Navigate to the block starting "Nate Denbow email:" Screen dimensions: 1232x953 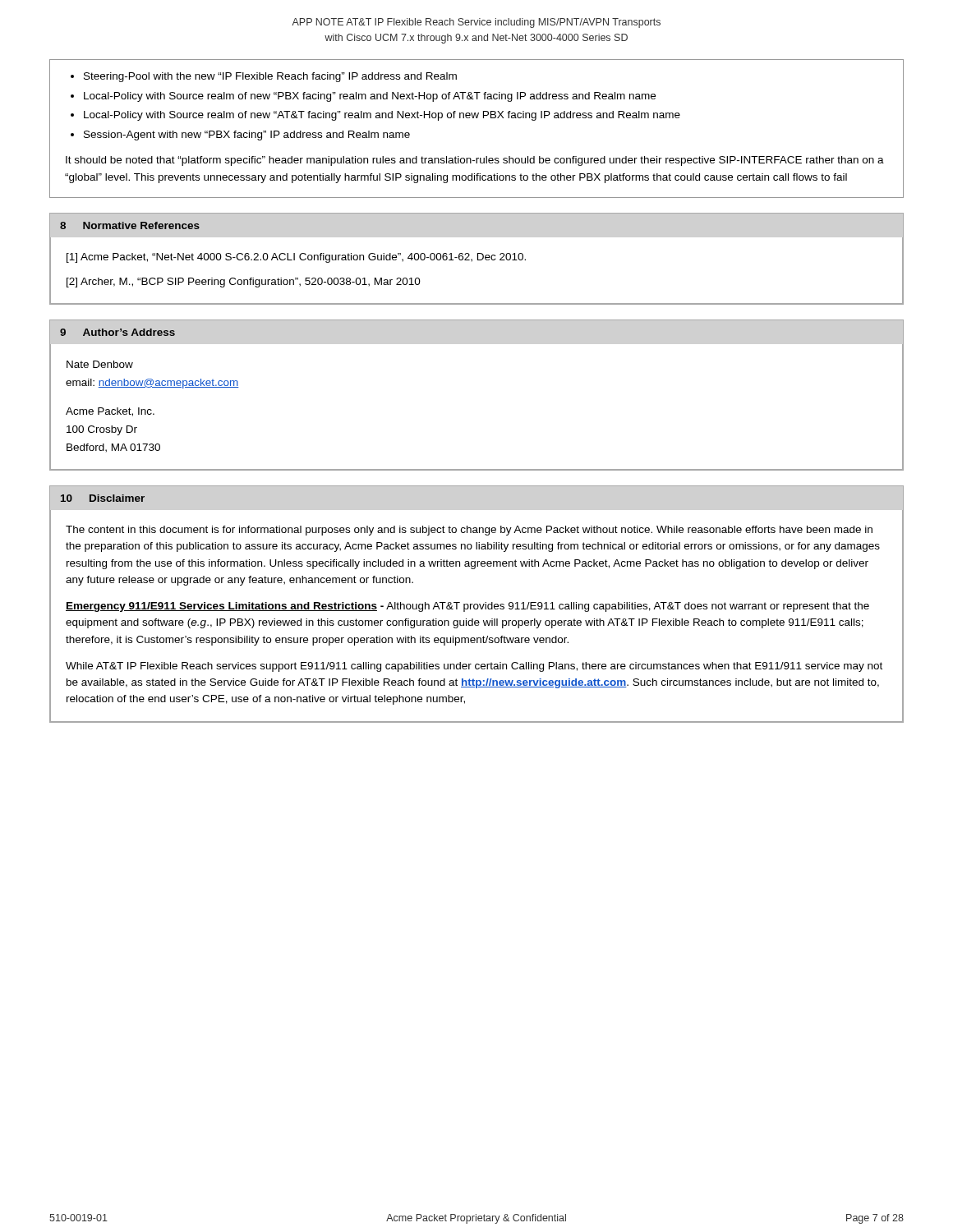[x=100, y=364]
